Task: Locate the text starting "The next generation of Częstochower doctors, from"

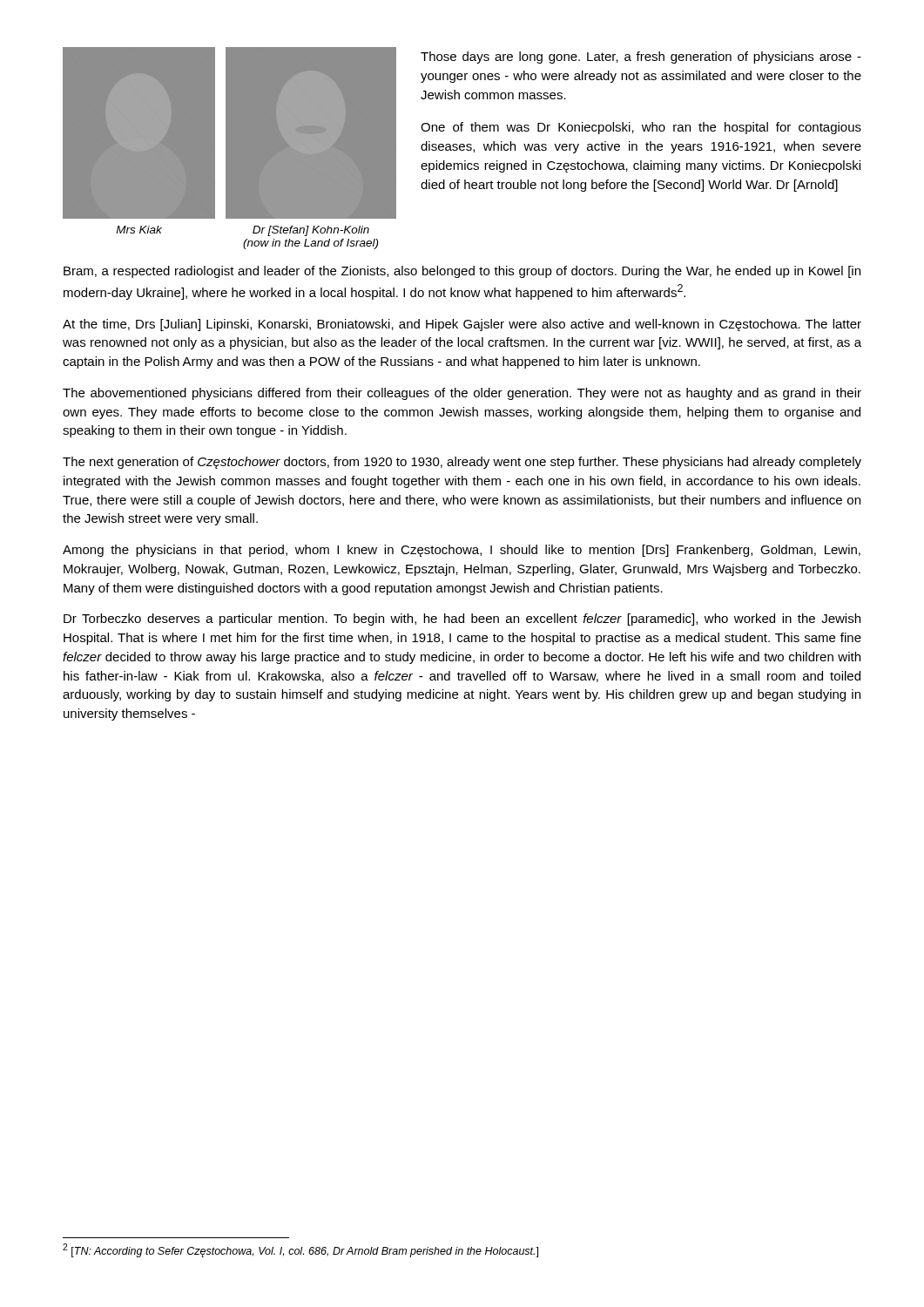Action: [x=462, y=490]
